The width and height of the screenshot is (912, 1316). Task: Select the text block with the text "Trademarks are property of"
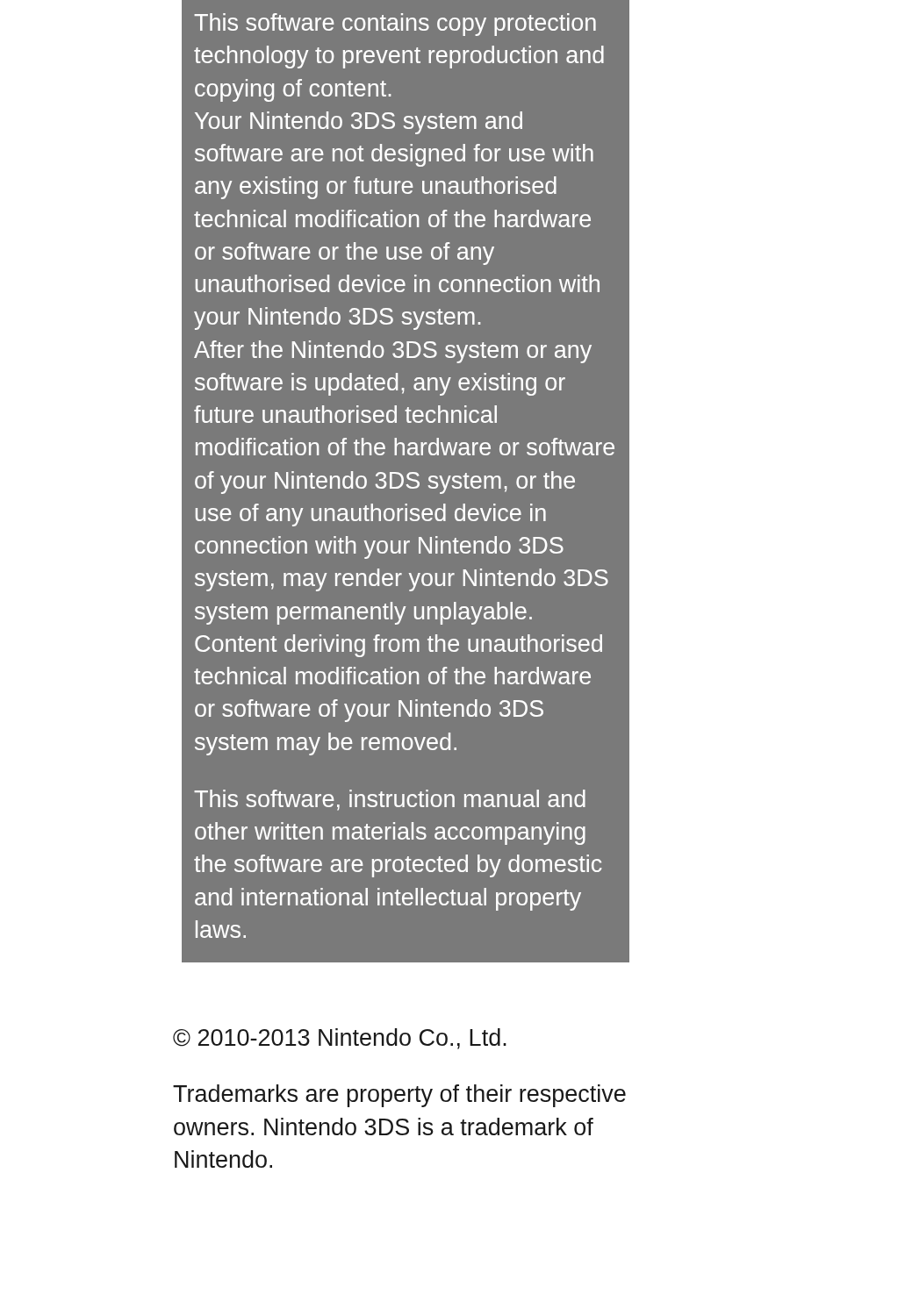coord(400,1127)
